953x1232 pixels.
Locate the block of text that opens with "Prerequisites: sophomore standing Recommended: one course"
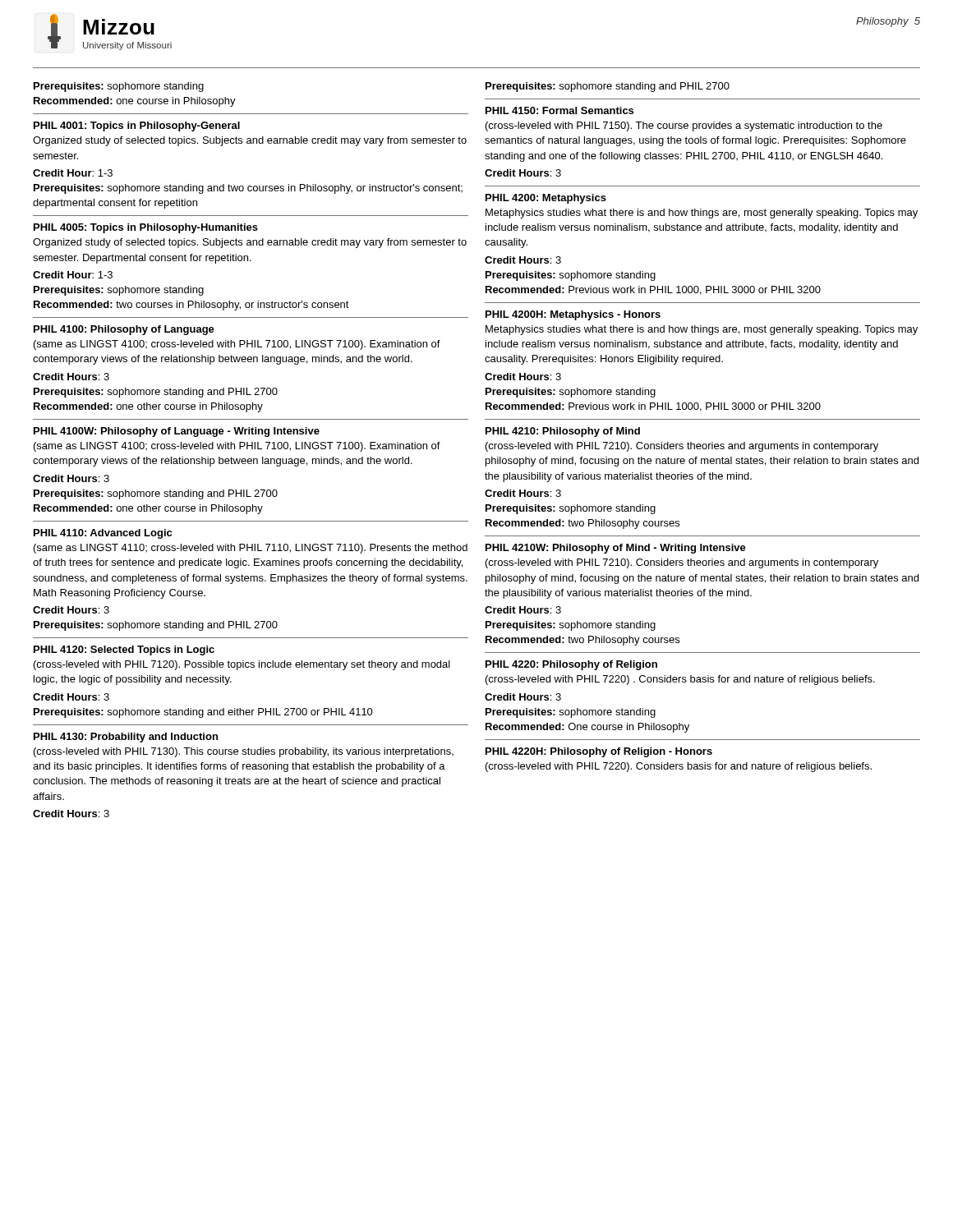pos(134,93)
